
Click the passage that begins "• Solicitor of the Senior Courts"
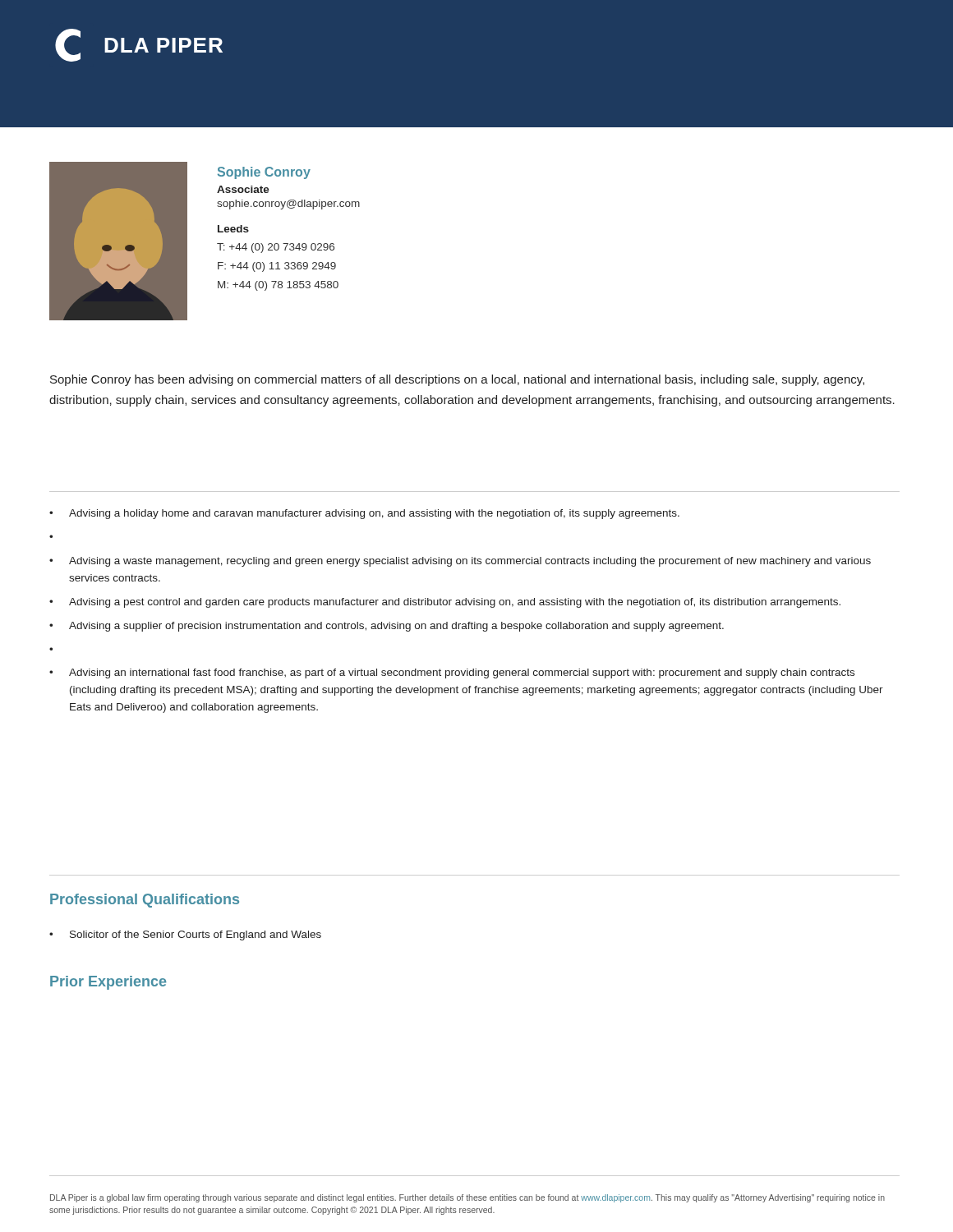185,934
